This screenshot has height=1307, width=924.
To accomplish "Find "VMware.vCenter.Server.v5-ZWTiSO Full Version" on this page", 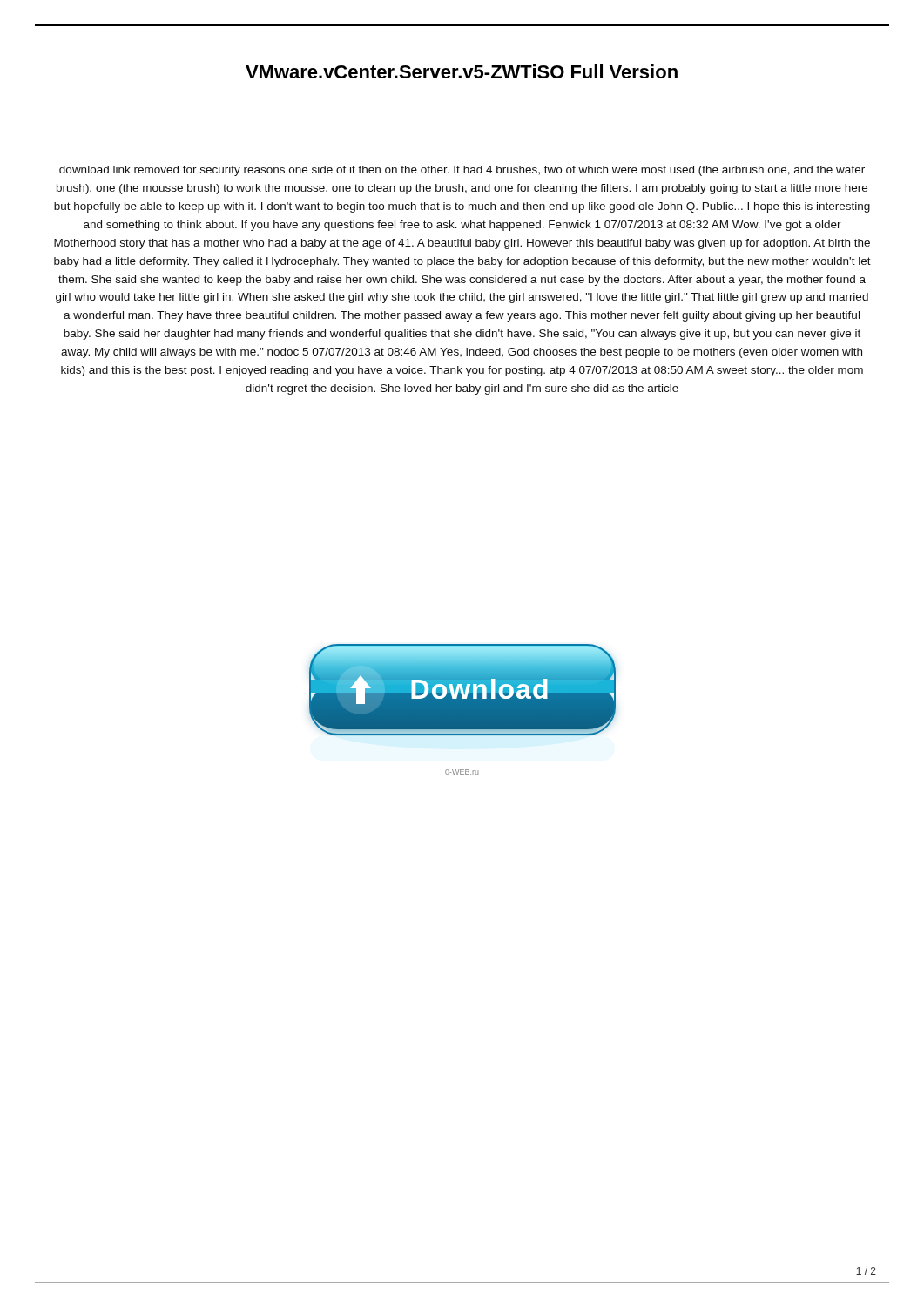I will (462, 72).
